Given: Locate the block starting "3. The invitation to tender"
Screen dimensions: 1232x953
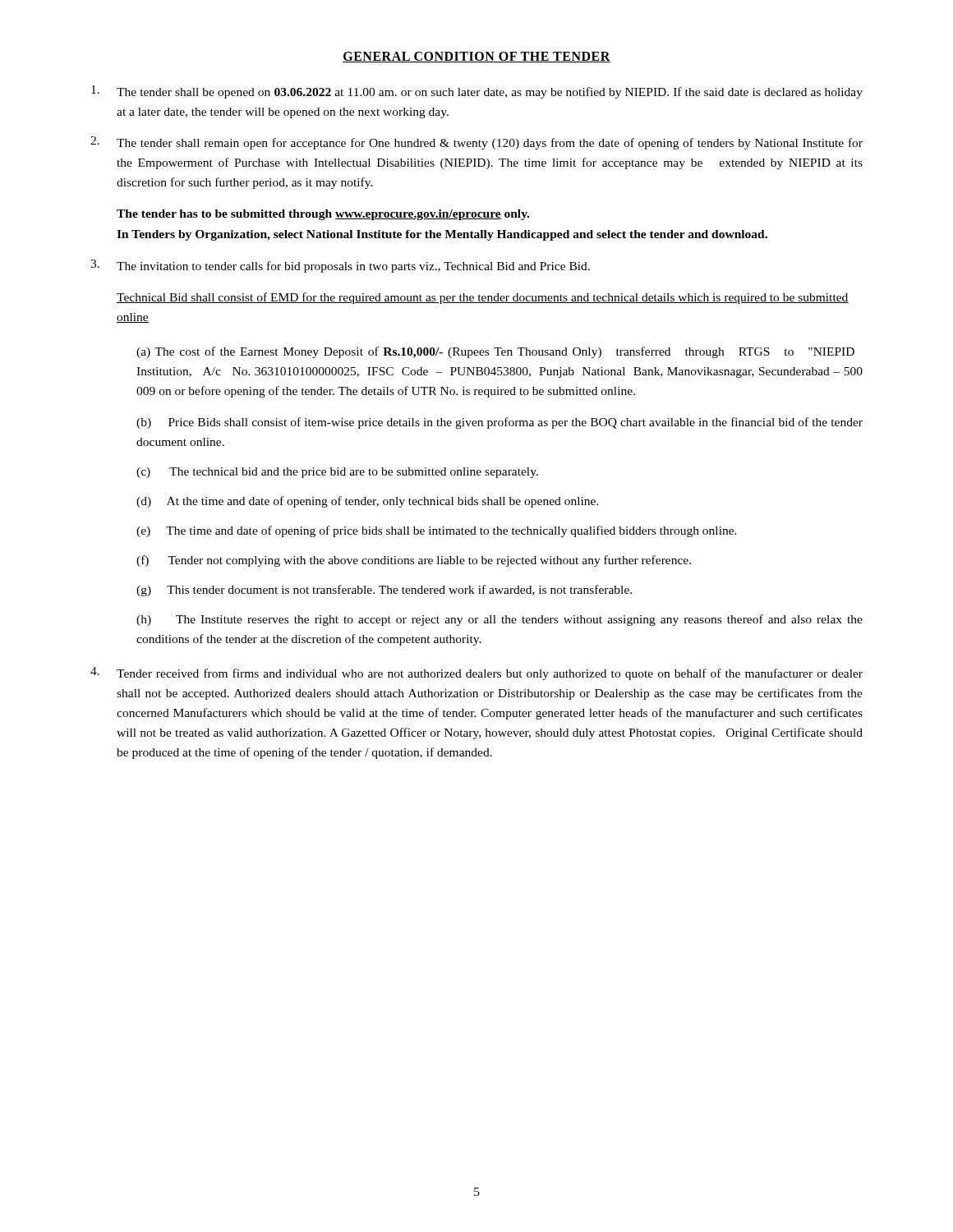Looking at the screenshot, I should [476, 266].
